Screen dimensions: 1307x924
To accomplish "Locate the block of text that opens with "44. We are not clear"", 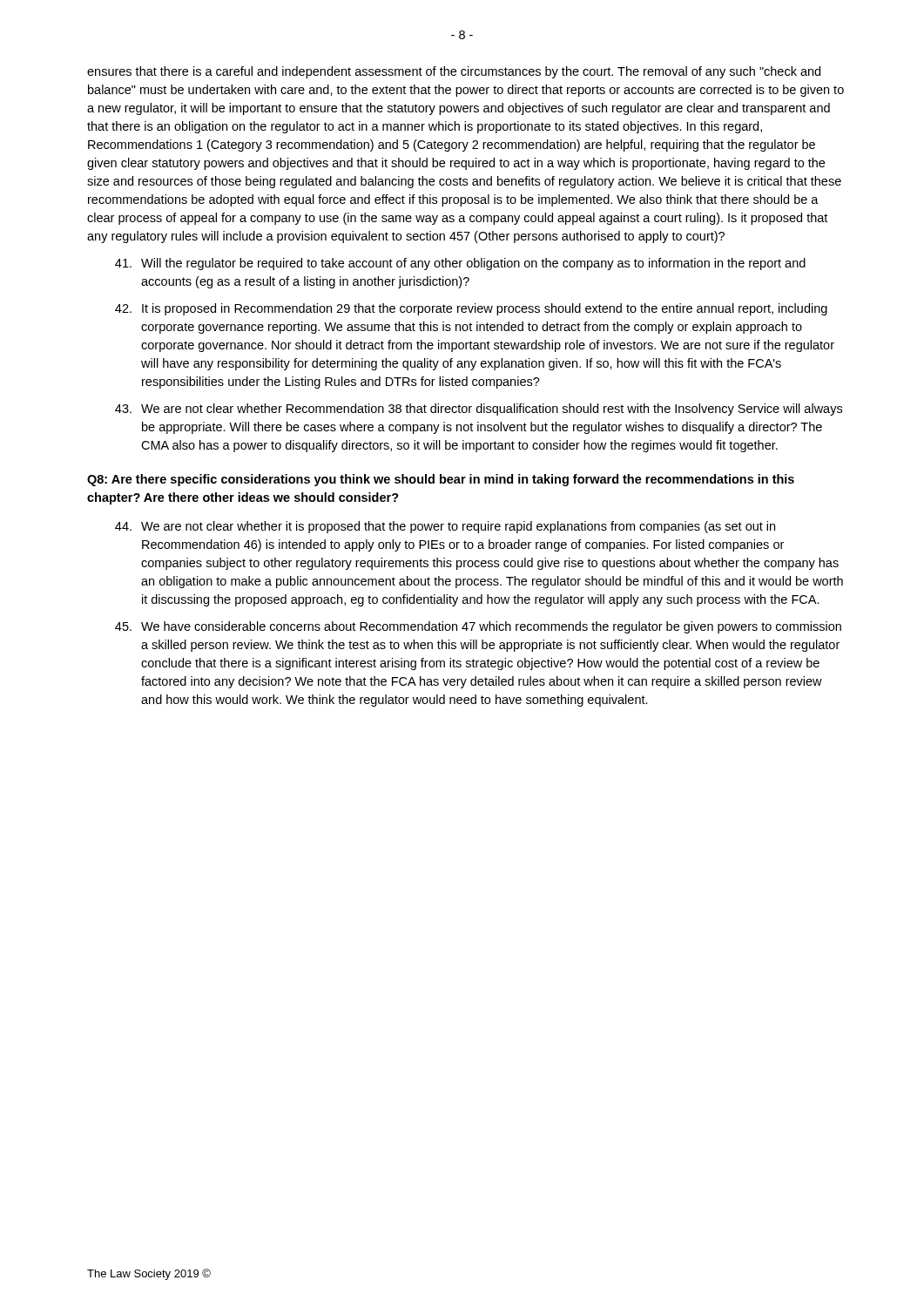I will pos(466,564).
